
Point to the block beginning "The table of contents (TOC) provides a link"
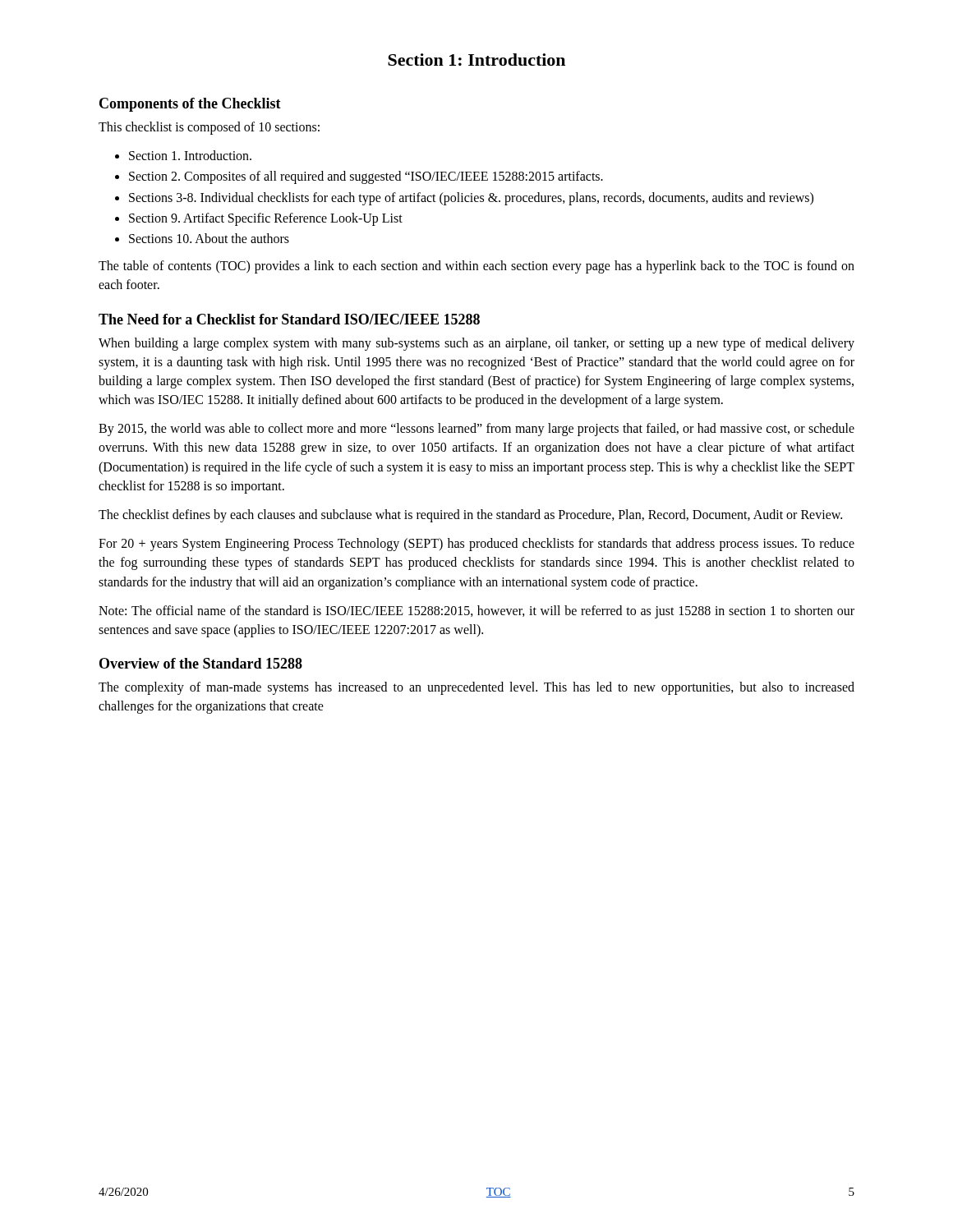476,275
